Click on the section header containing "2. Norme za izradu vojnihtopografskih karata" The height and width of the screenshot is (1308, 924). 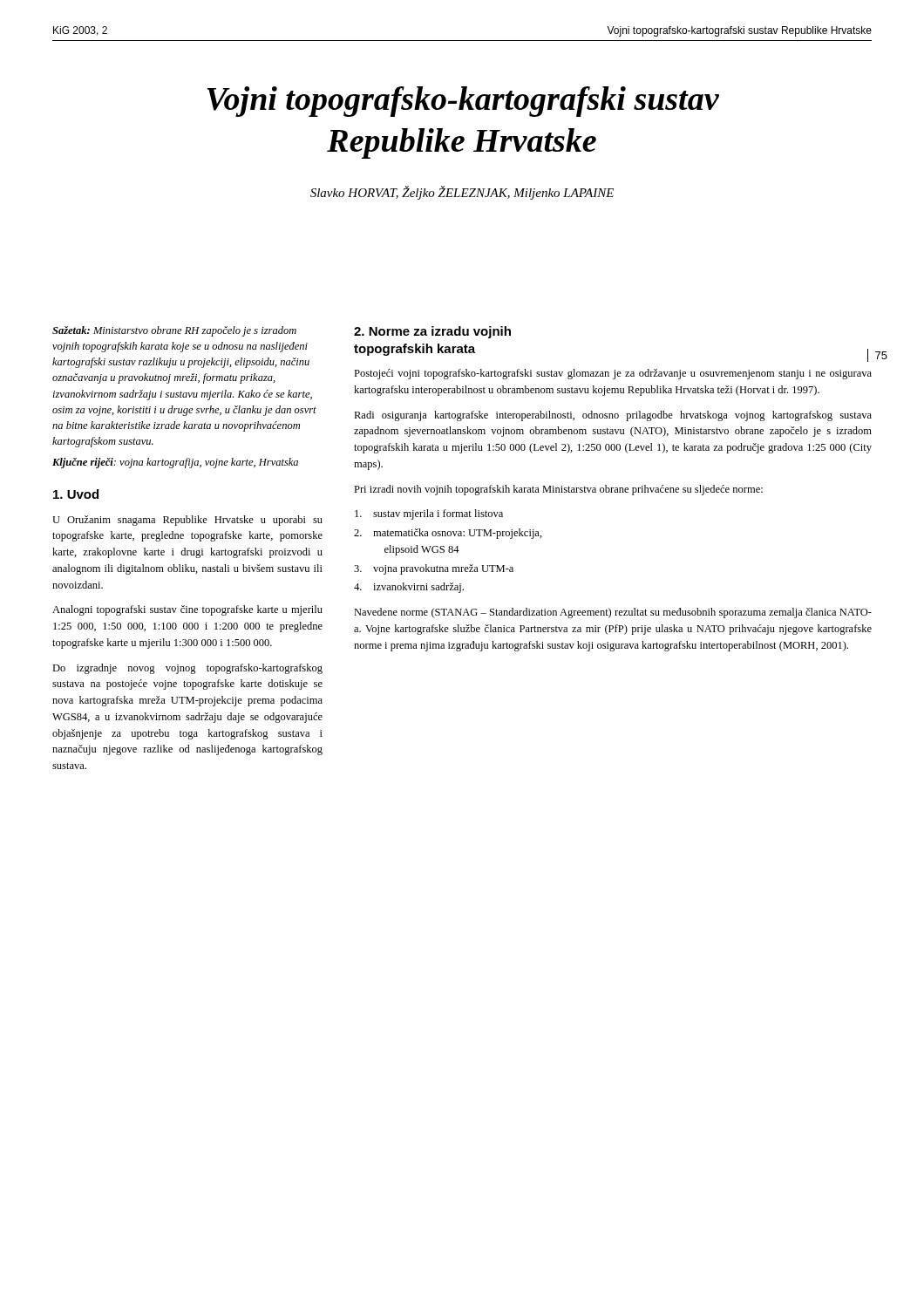433,339
